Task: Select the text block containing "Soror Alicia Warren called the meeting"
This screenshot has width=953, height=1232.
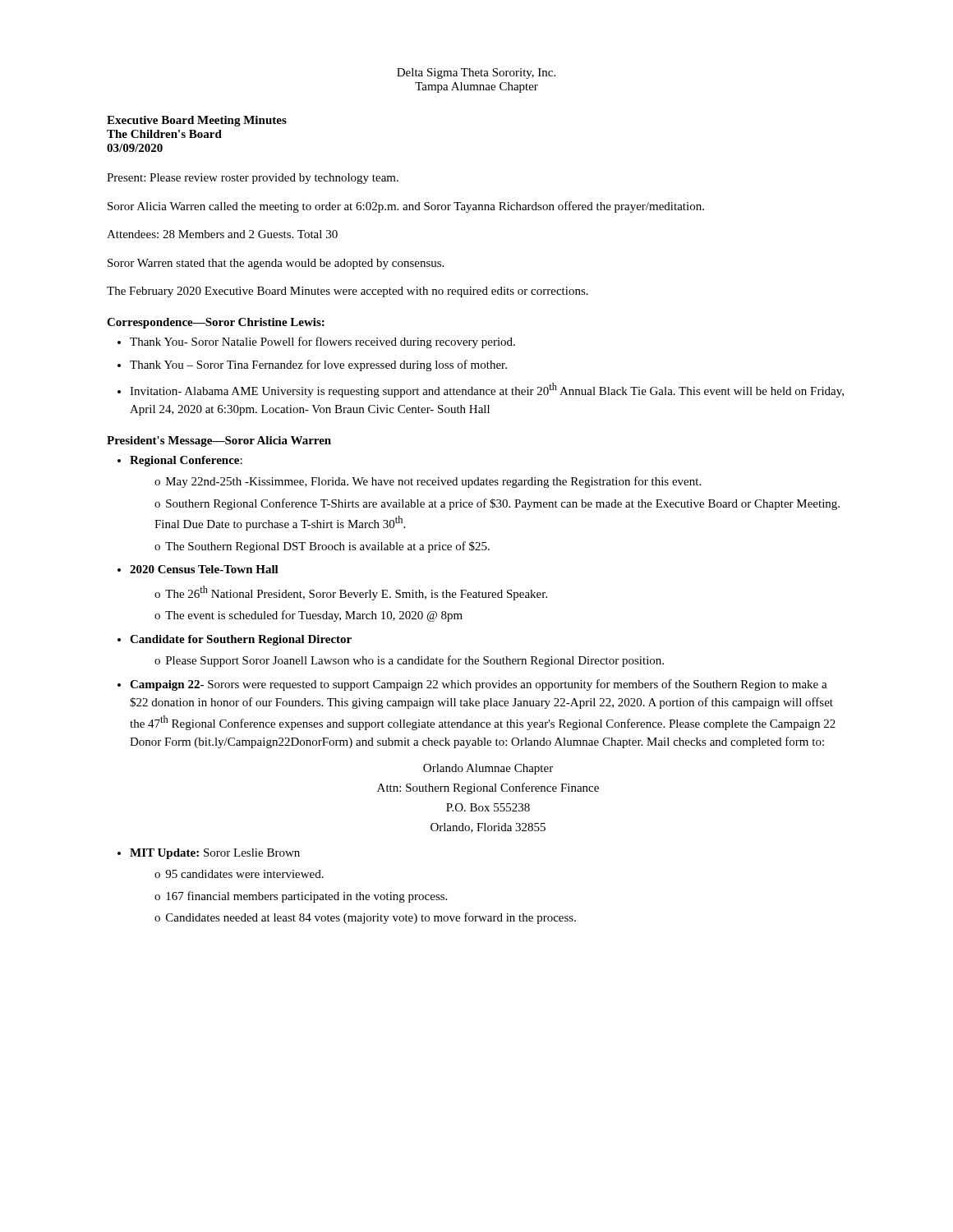Action: 406,206
